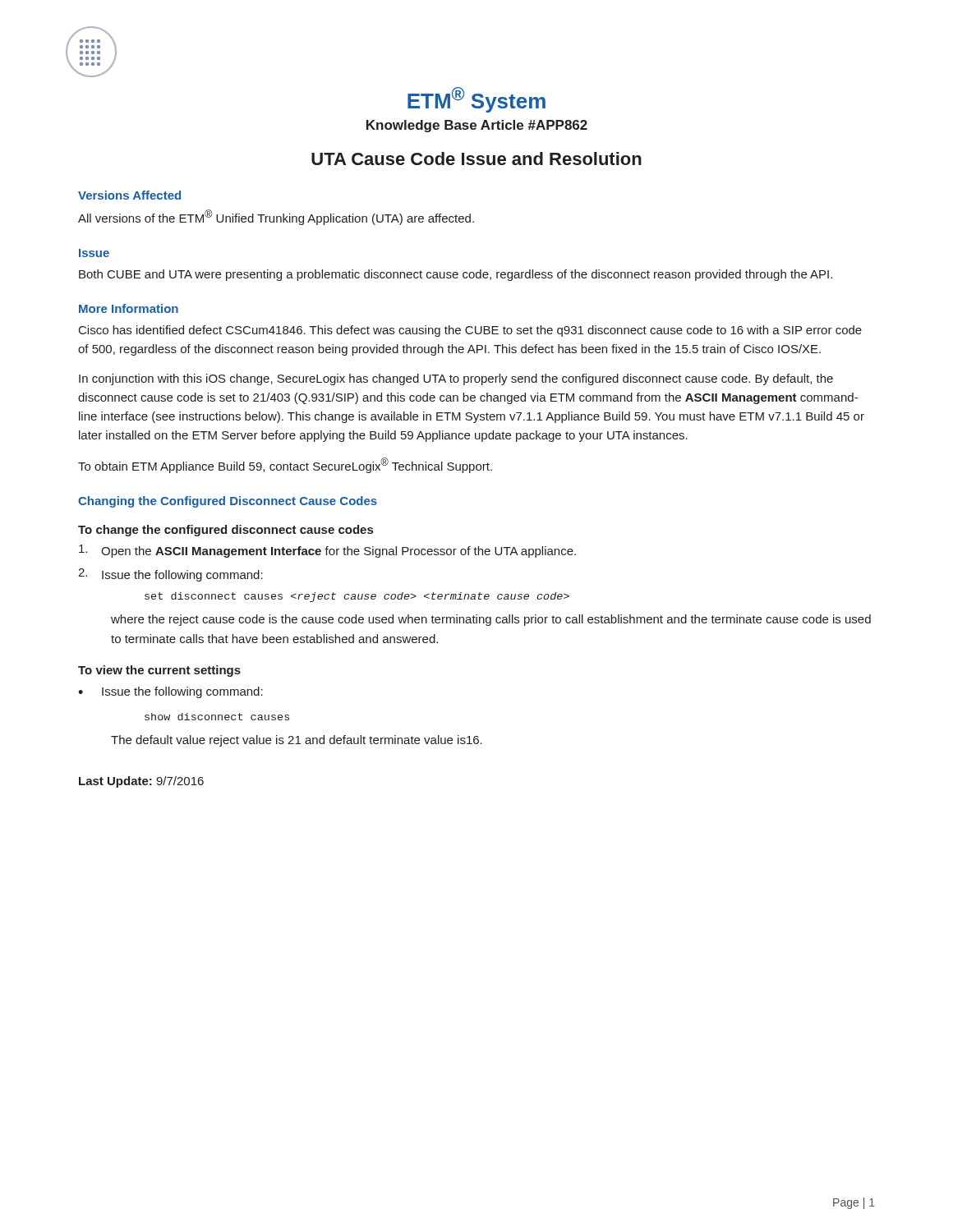Click on the formula that says "show disconnect causes"
This screenshot has height=1232, width=953.
[x=217, y=717]
